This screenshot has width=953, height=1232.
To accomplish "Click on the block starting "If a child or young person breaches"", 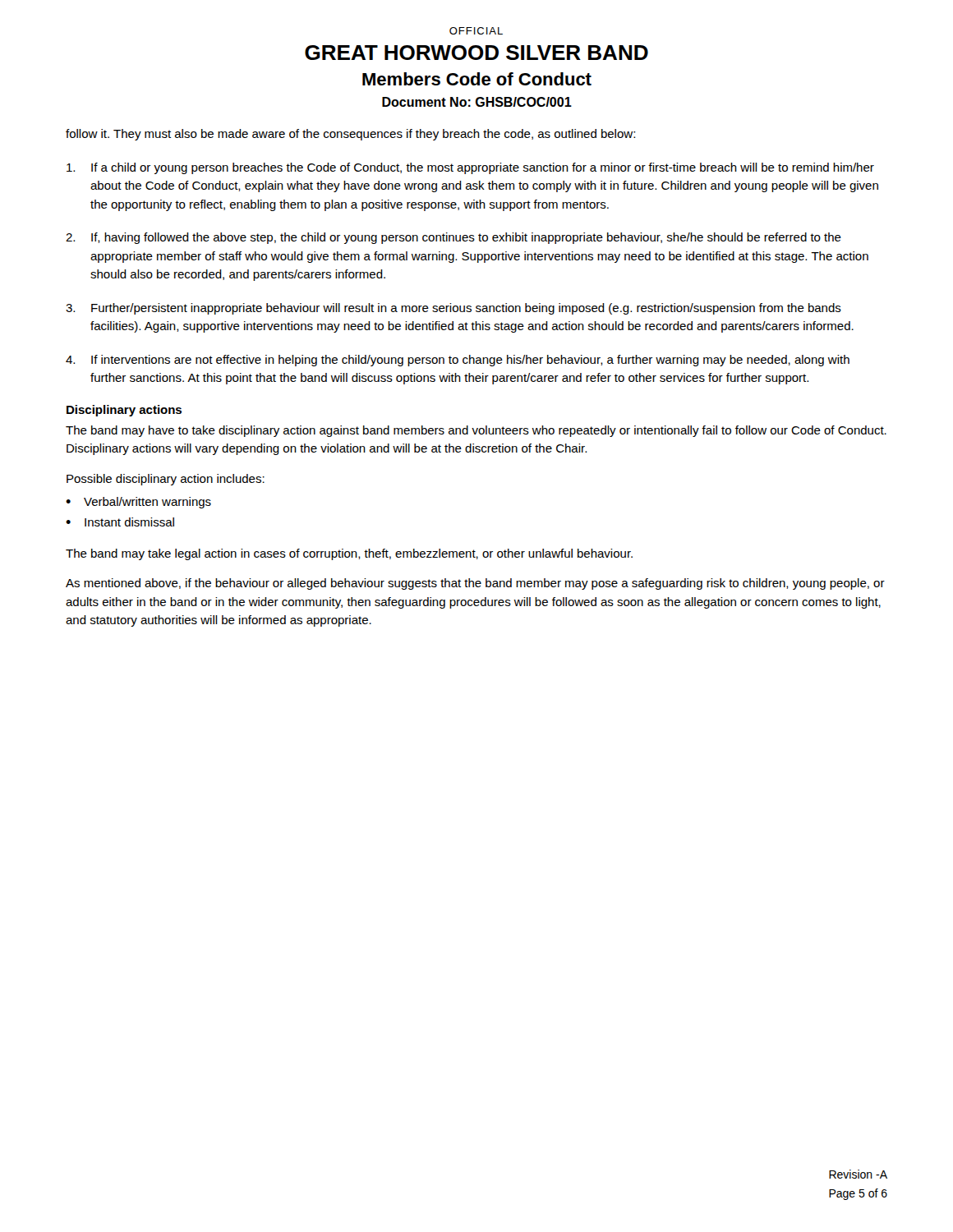I will point(476,186).
